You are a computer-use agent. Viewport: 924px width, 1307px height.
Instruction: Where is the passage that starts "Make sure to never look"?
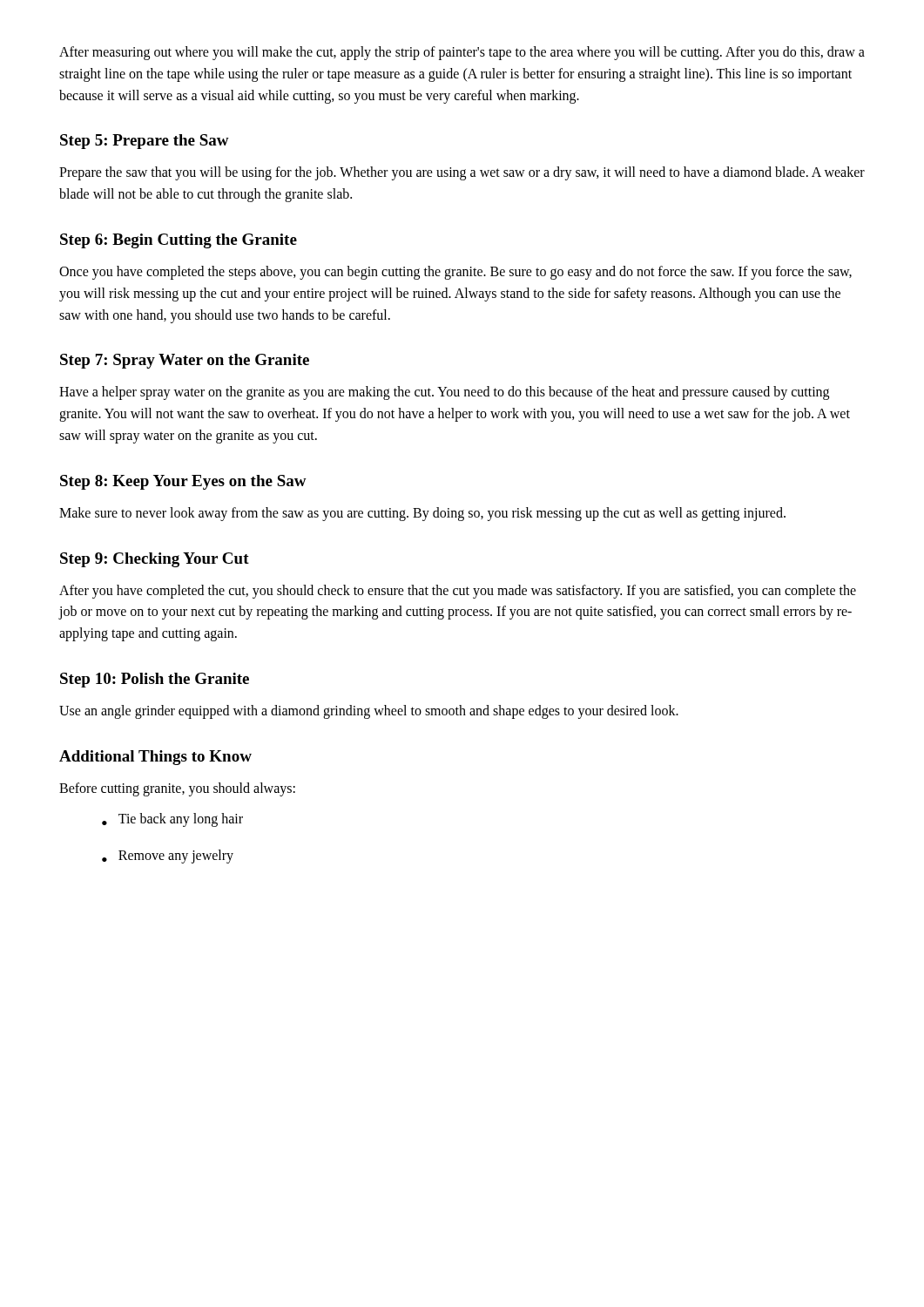pos(423,513)
